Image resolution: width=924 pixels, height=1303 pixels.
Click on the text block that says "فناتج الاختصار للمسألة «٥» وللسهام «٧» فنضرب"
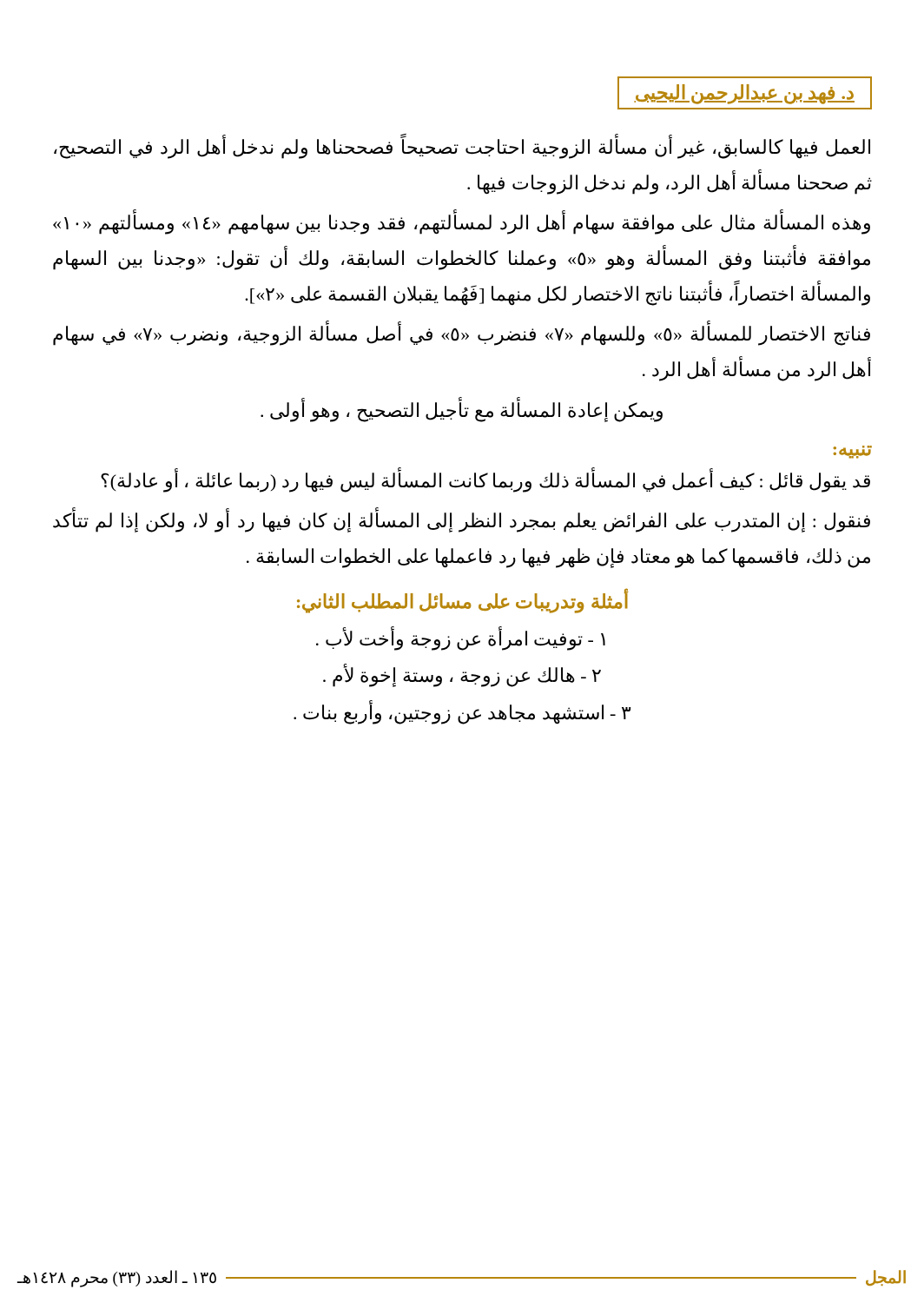(x=462, y=352)
